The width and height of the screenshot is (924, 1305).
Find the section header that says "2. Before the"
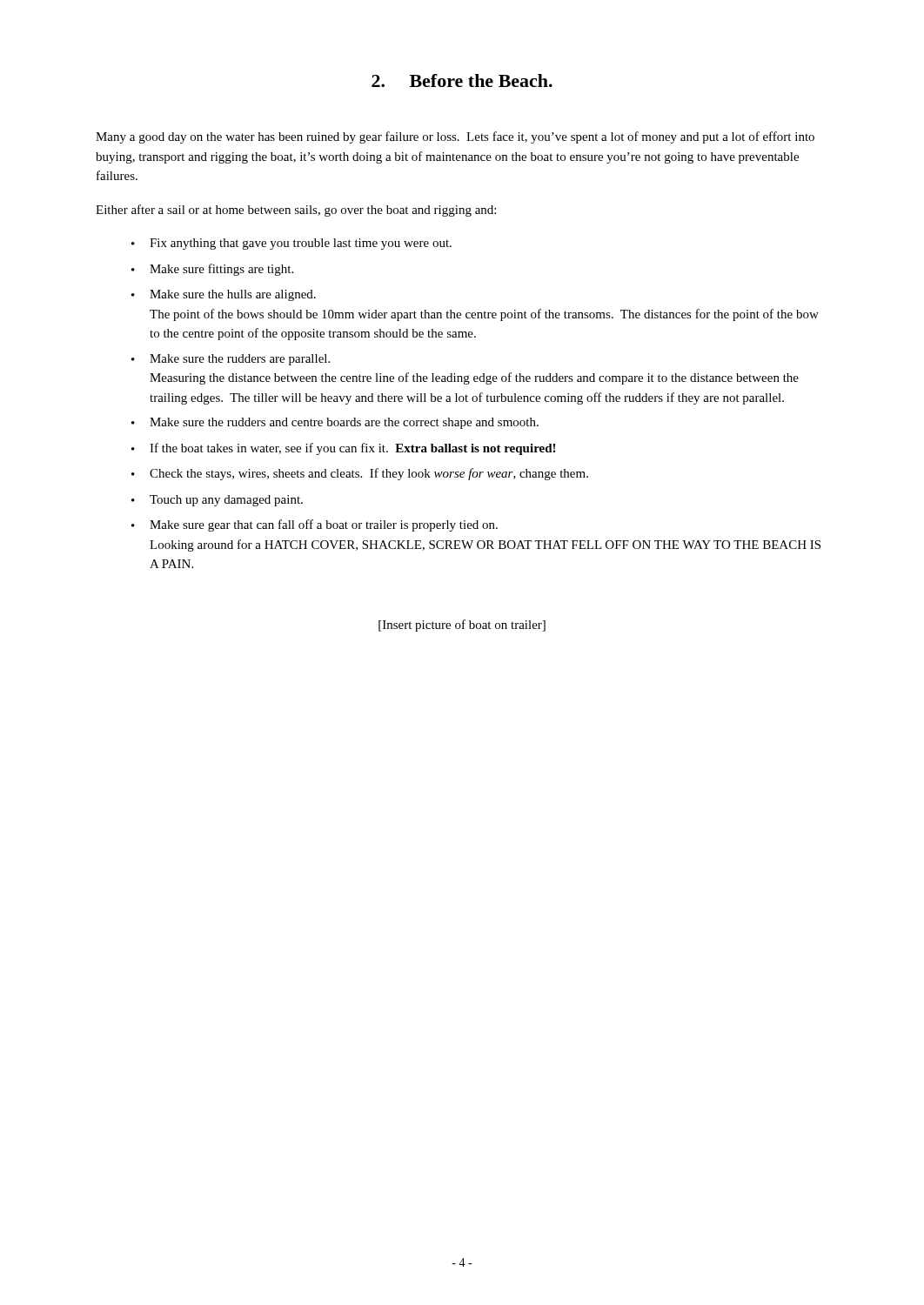[x=462, y=80]
